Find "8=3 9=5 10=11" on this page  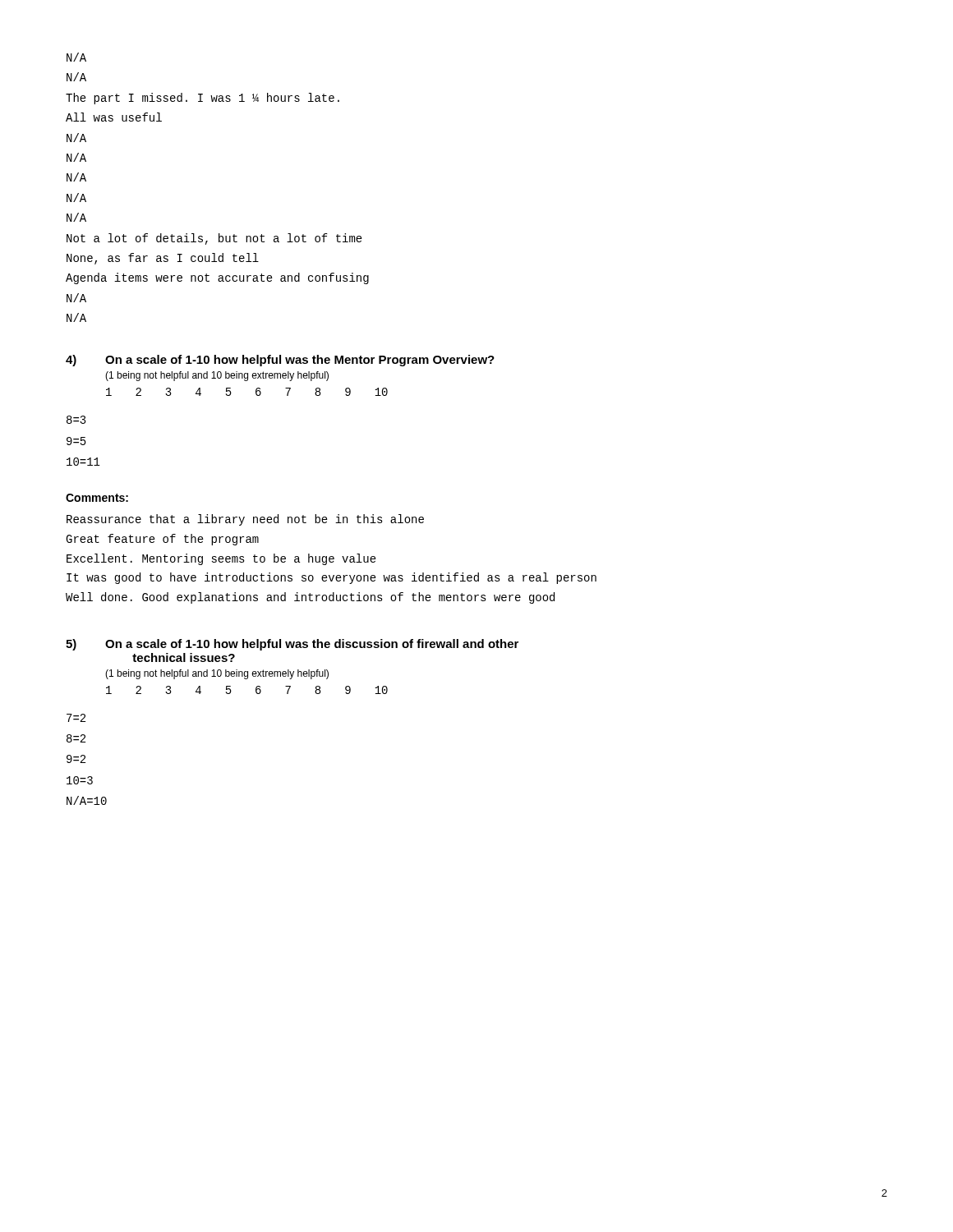pyautogui.click(x=83, y=442)
